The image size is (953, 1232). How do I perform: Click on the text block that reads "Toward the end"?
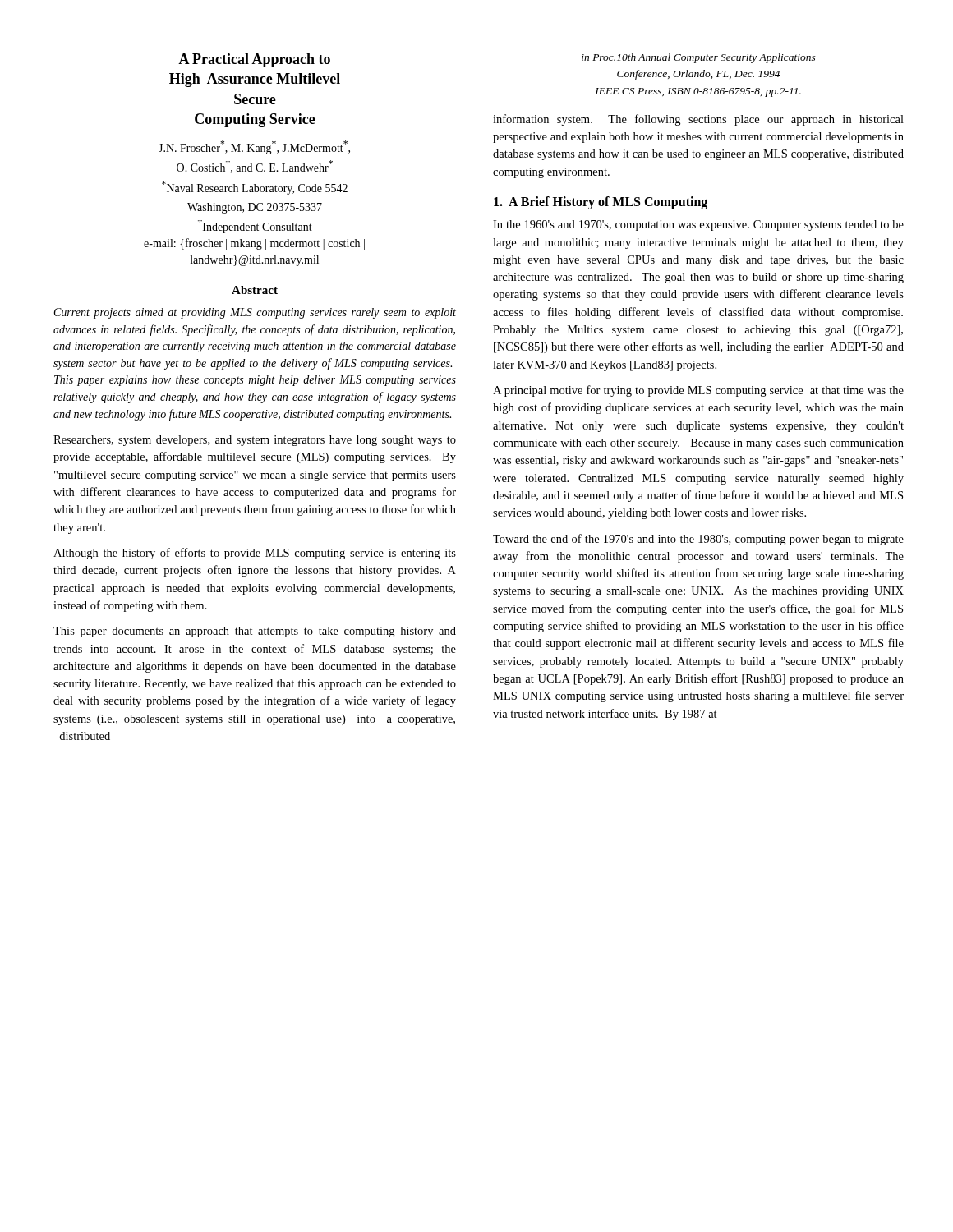698,626
